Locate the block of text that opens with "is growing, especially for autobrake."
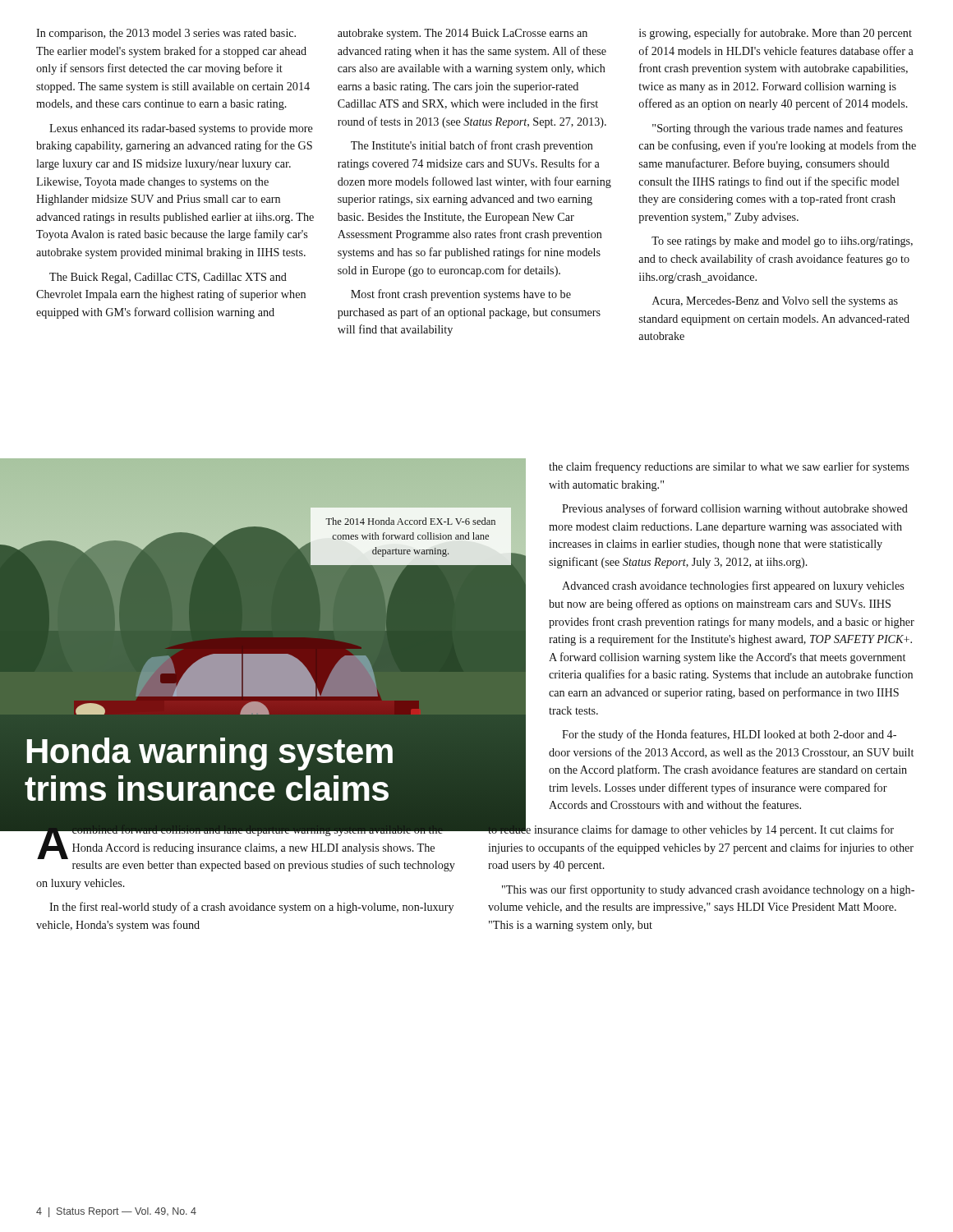The image size is (953, 1232). [x=778, y=185]
